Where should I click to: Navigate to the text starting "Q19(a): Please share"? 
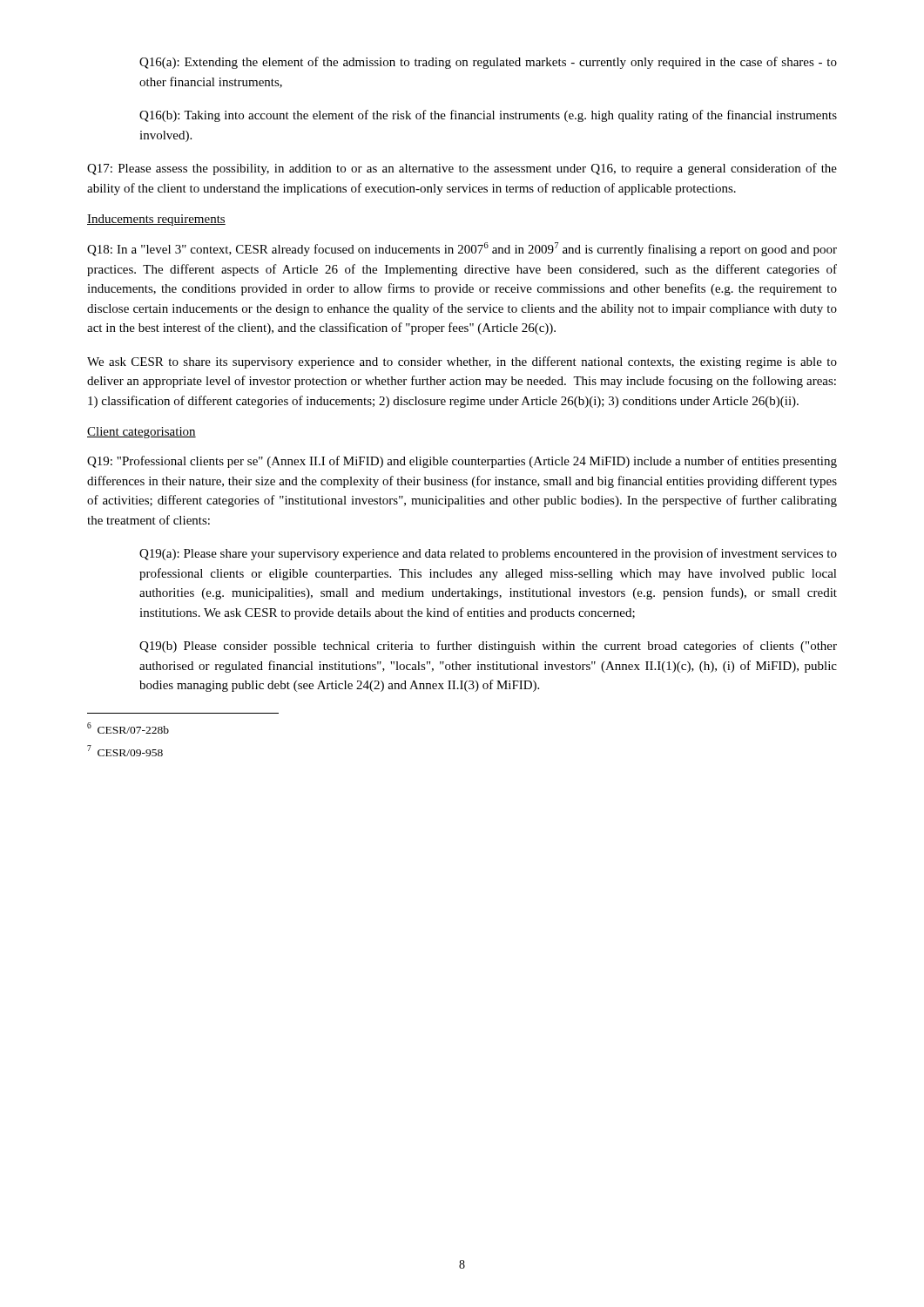click(x=488, y=583)
